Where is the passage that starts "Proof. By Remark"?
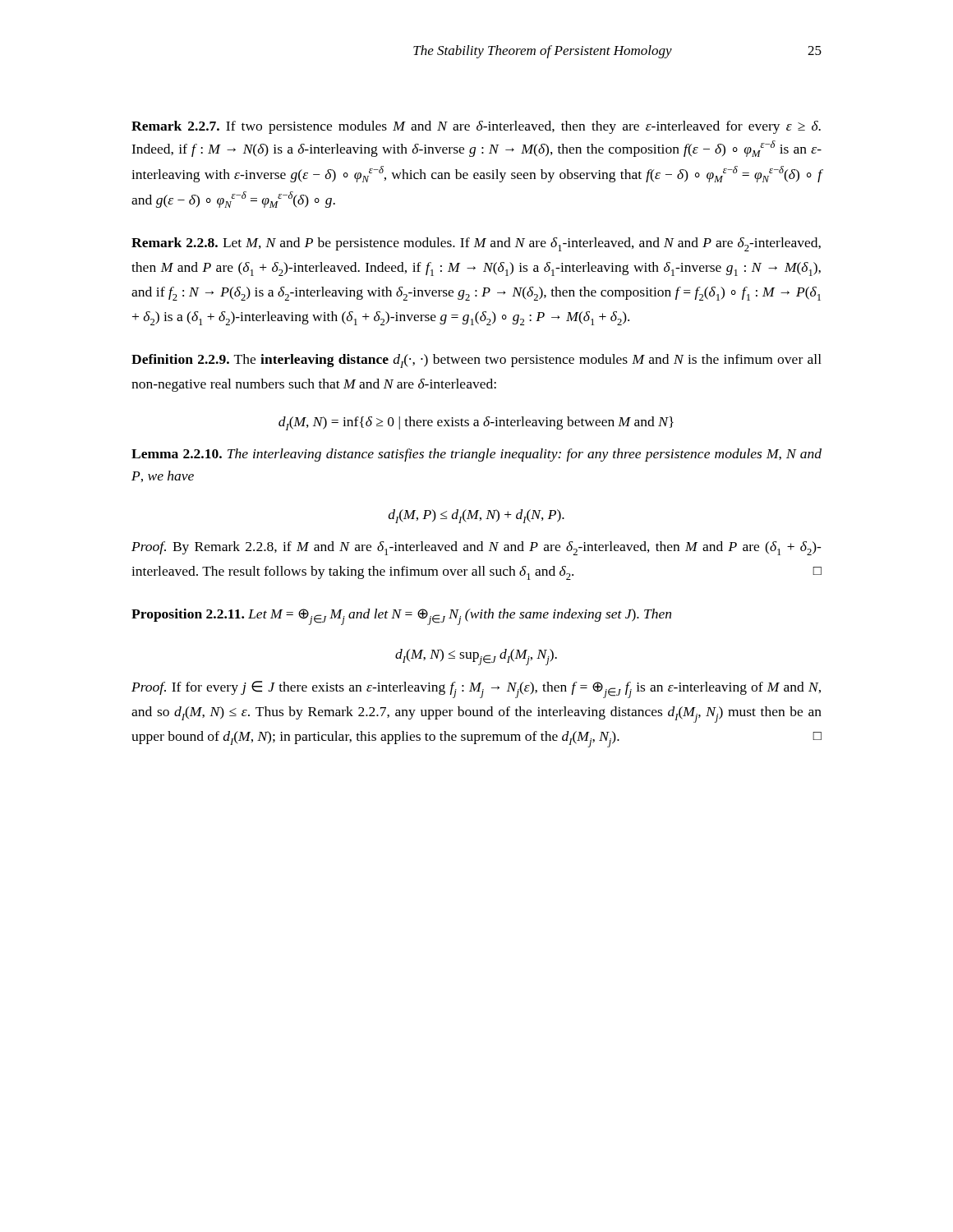This screenshot has width=953, height=1232. click(476, 560)
